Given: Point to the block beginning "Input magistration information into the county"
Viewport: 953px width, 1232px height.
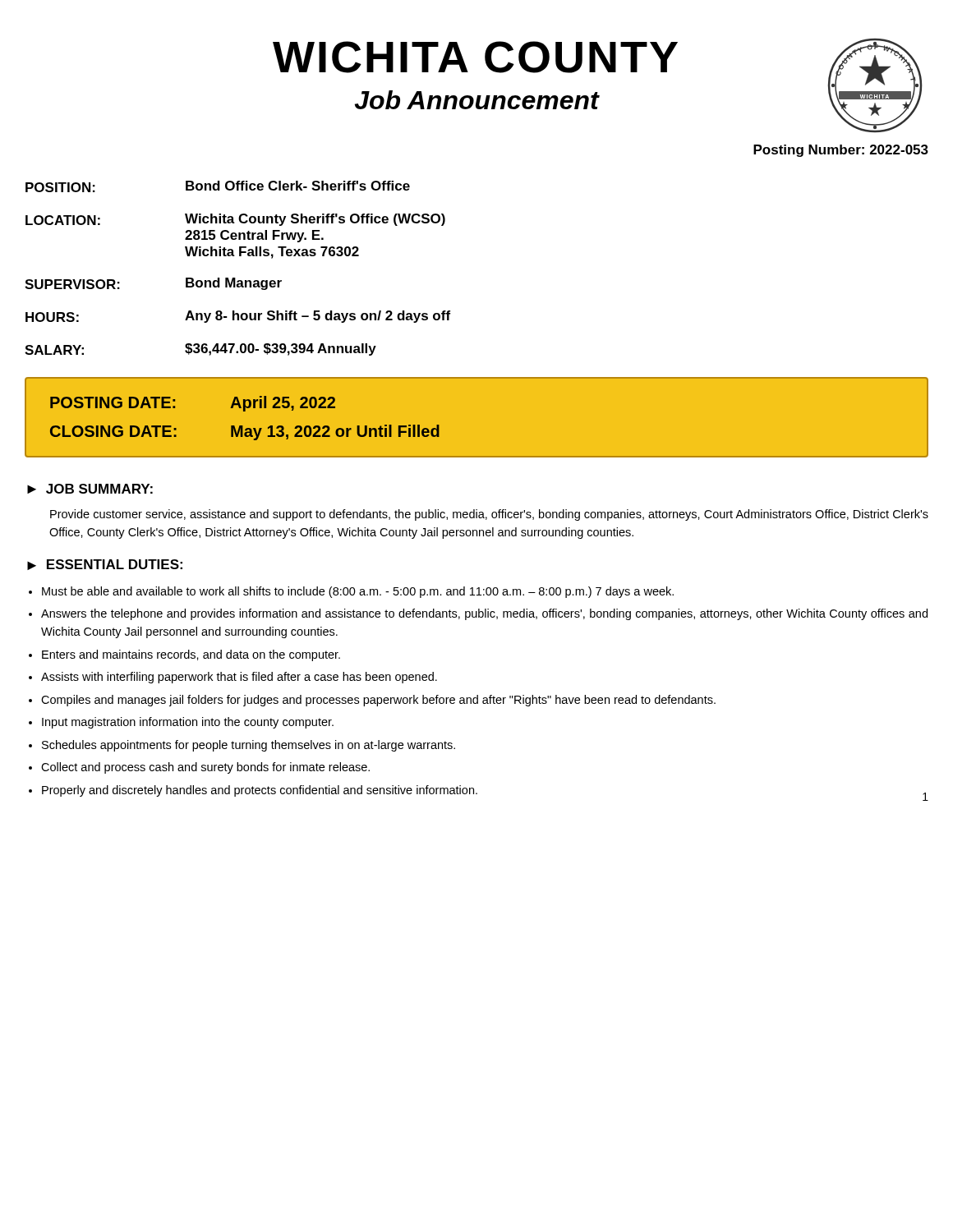Looking at the screenshot, I should pyautogui.click(x=188, y=722).
